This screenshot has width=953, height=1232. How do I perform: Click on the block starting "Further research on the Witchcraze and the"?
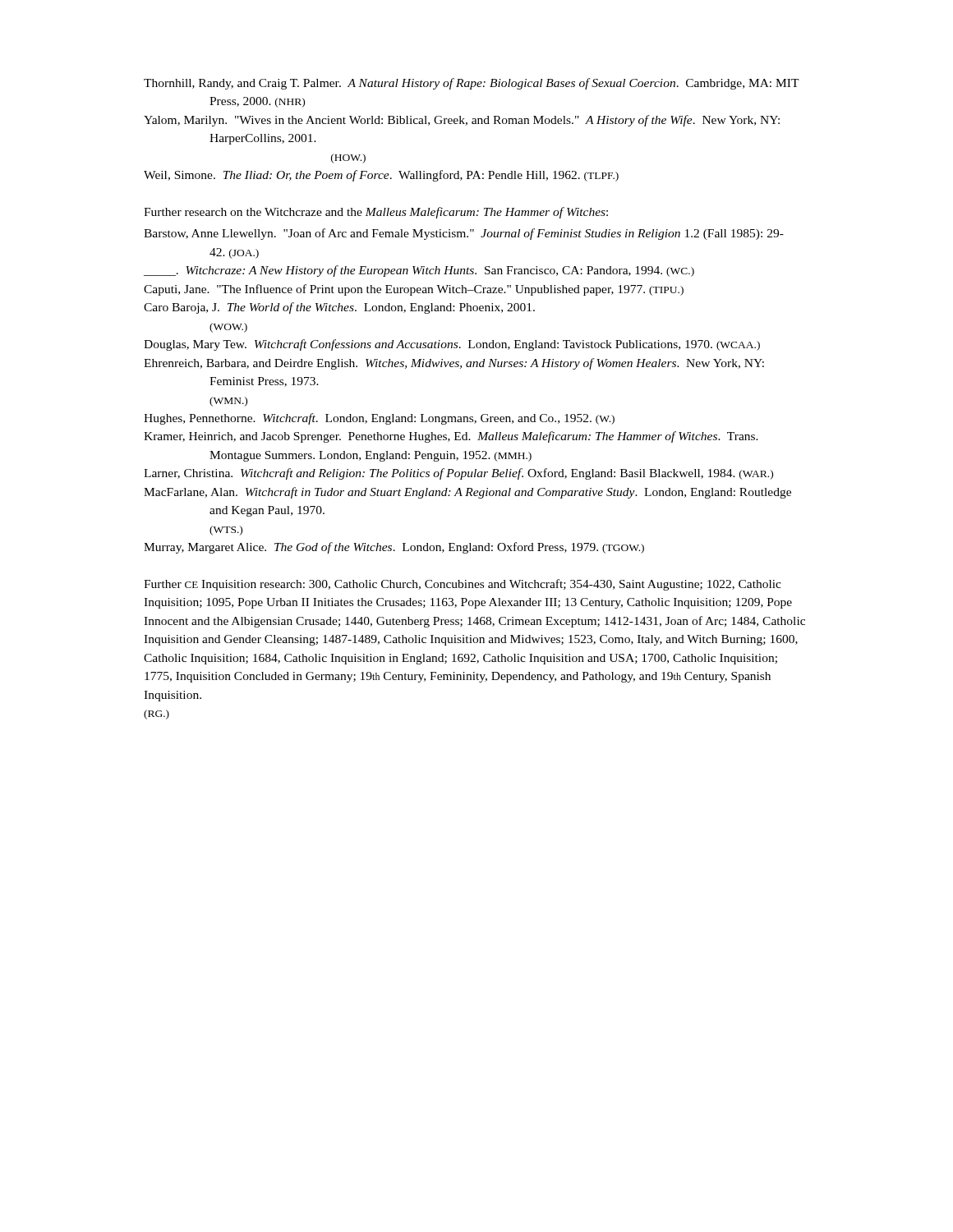376,211
